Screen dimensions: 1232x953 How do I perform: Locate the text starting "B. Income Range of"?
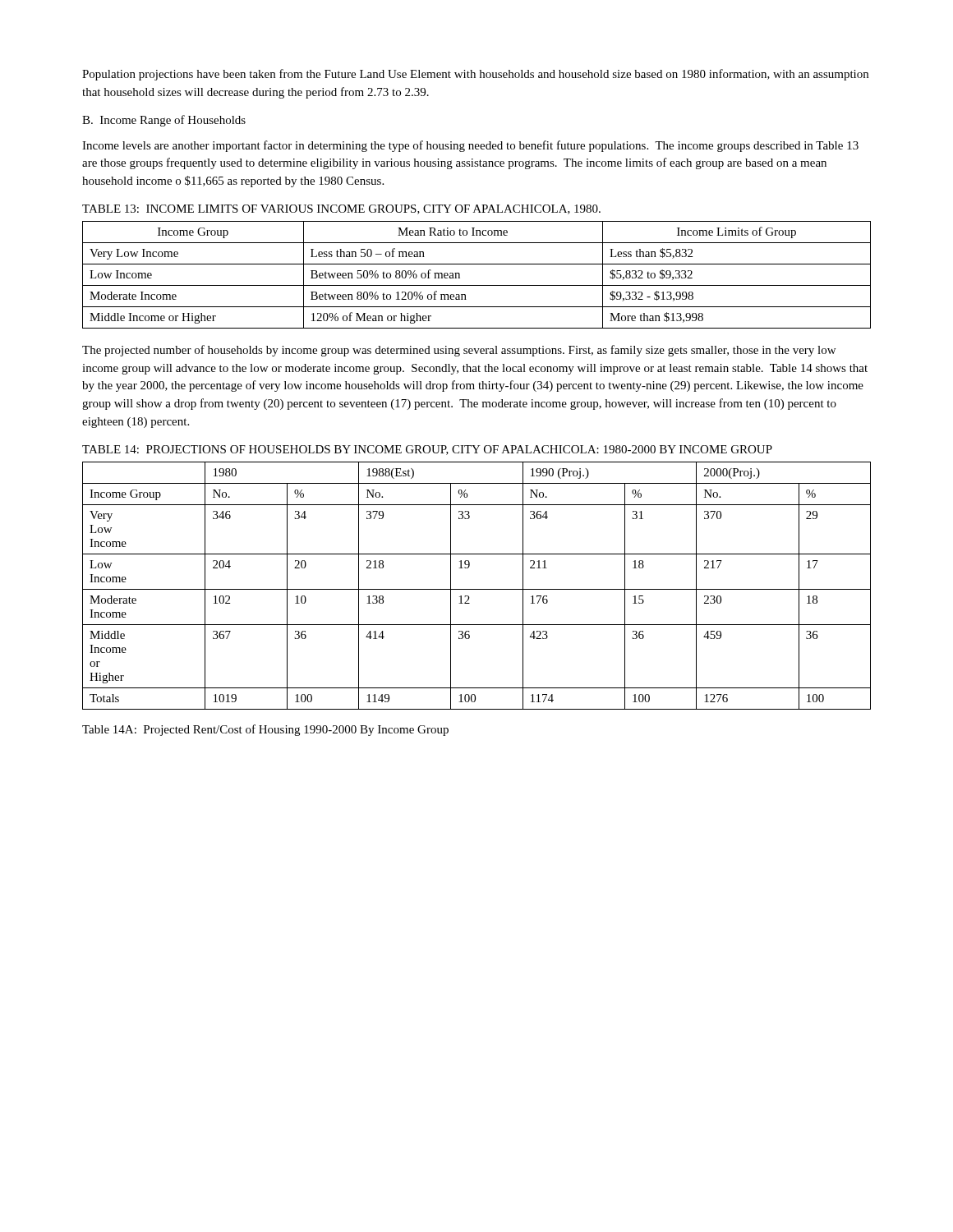pos(164,120)
